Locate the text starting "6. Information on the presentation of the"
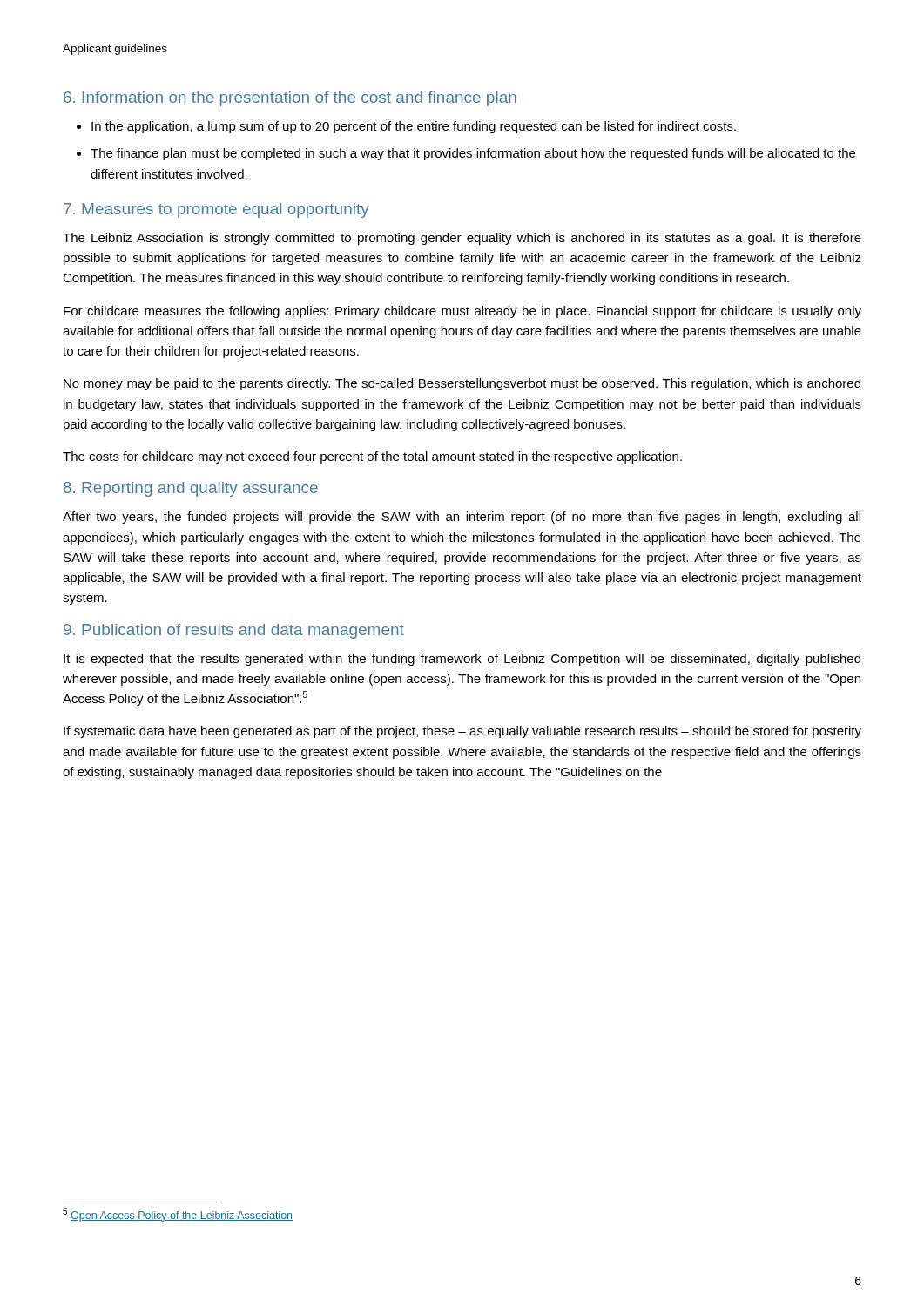Image resolution: width=924 pixels, height=1307 pixels. [x=462, y=98]
